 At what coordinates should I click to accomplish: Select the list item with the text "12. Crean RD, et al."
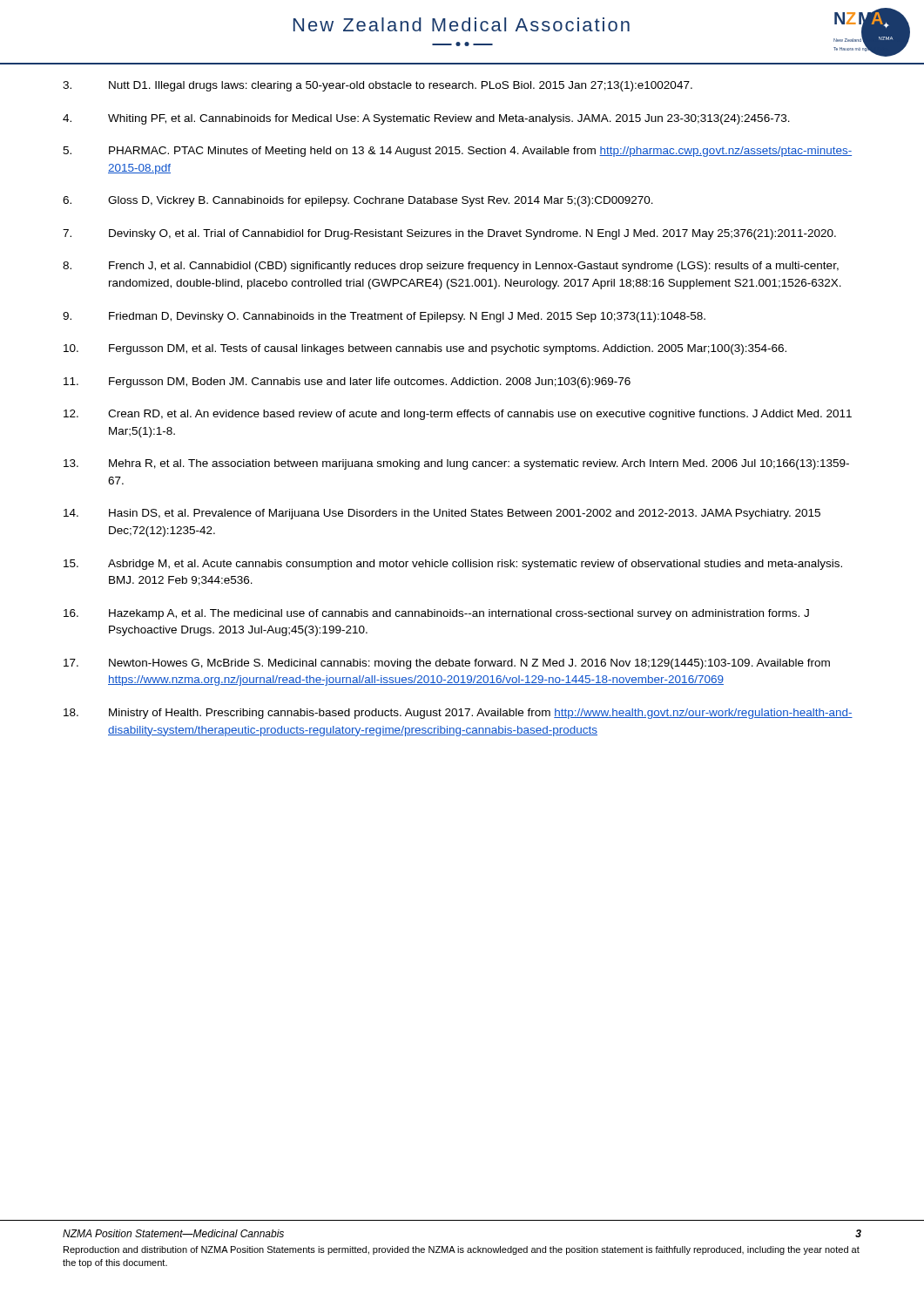pyautogui.click(x=462, y=422)
